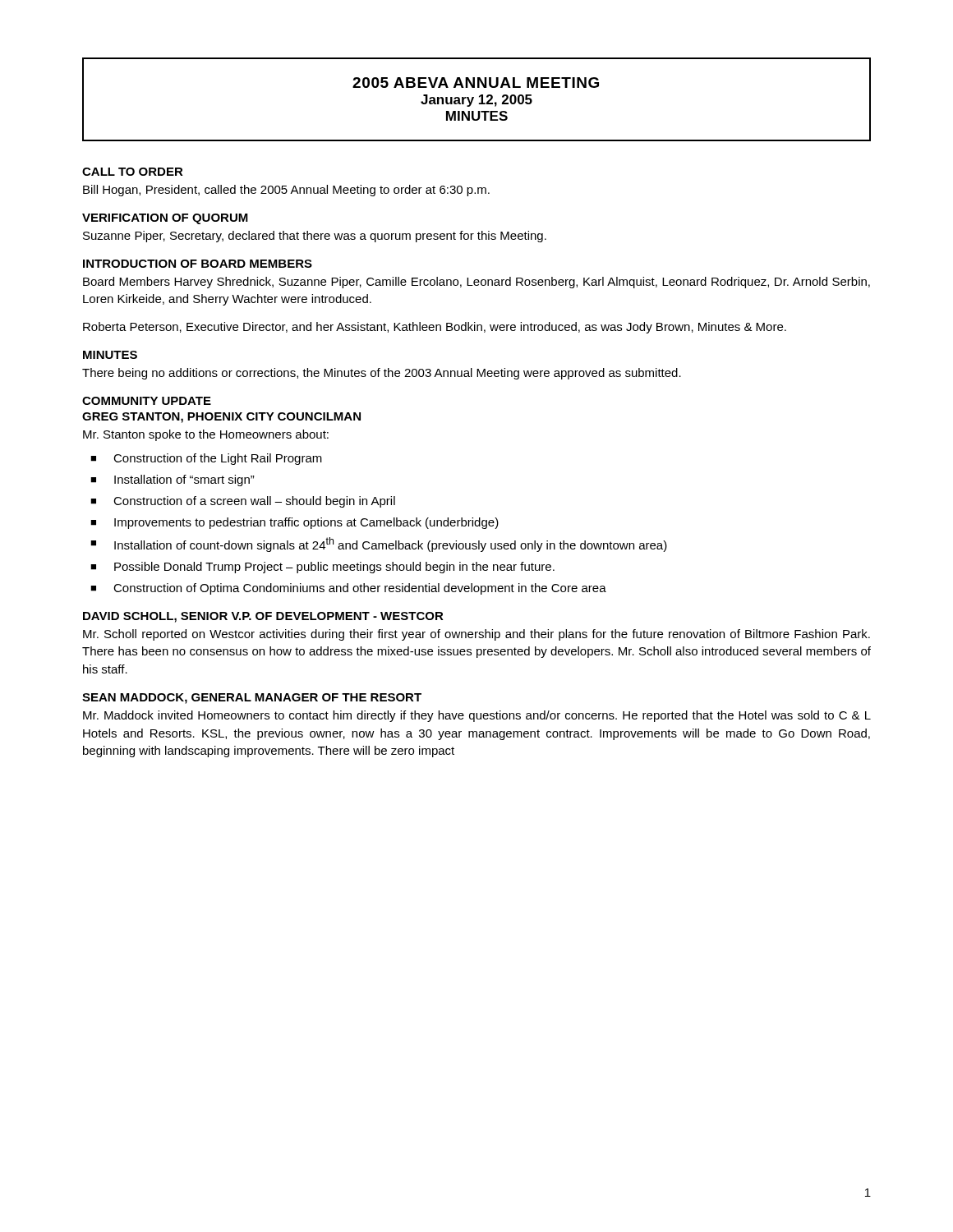This screenshot has width=953, height=1232.
Task: Click the section header that begins "DAVID SCHOLL, SENIOR"
Action: tap(263, 615)
